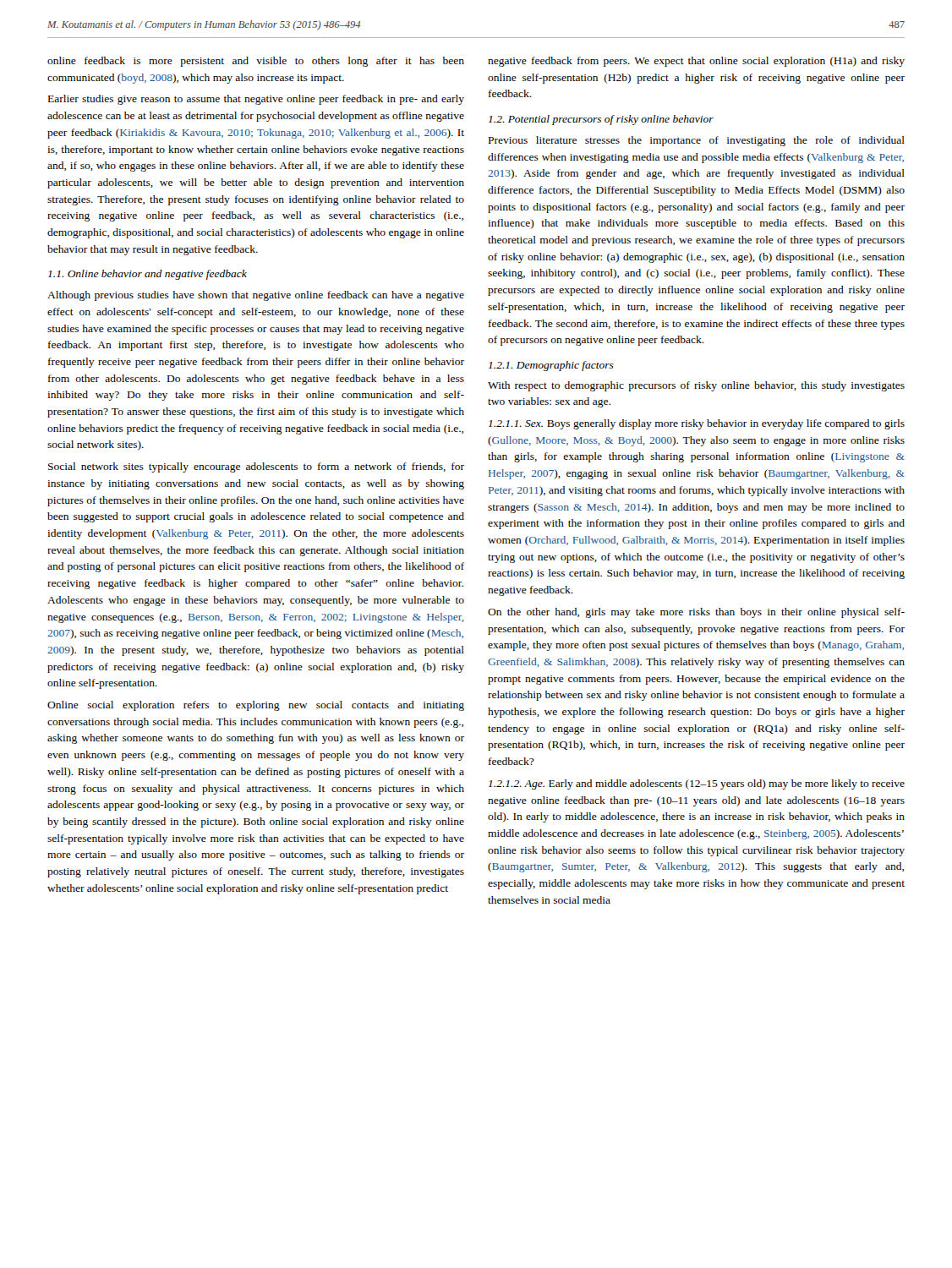
Task: Select the element starting "1.1. Online behavior and negative feedback"
Action: (147, 274)
